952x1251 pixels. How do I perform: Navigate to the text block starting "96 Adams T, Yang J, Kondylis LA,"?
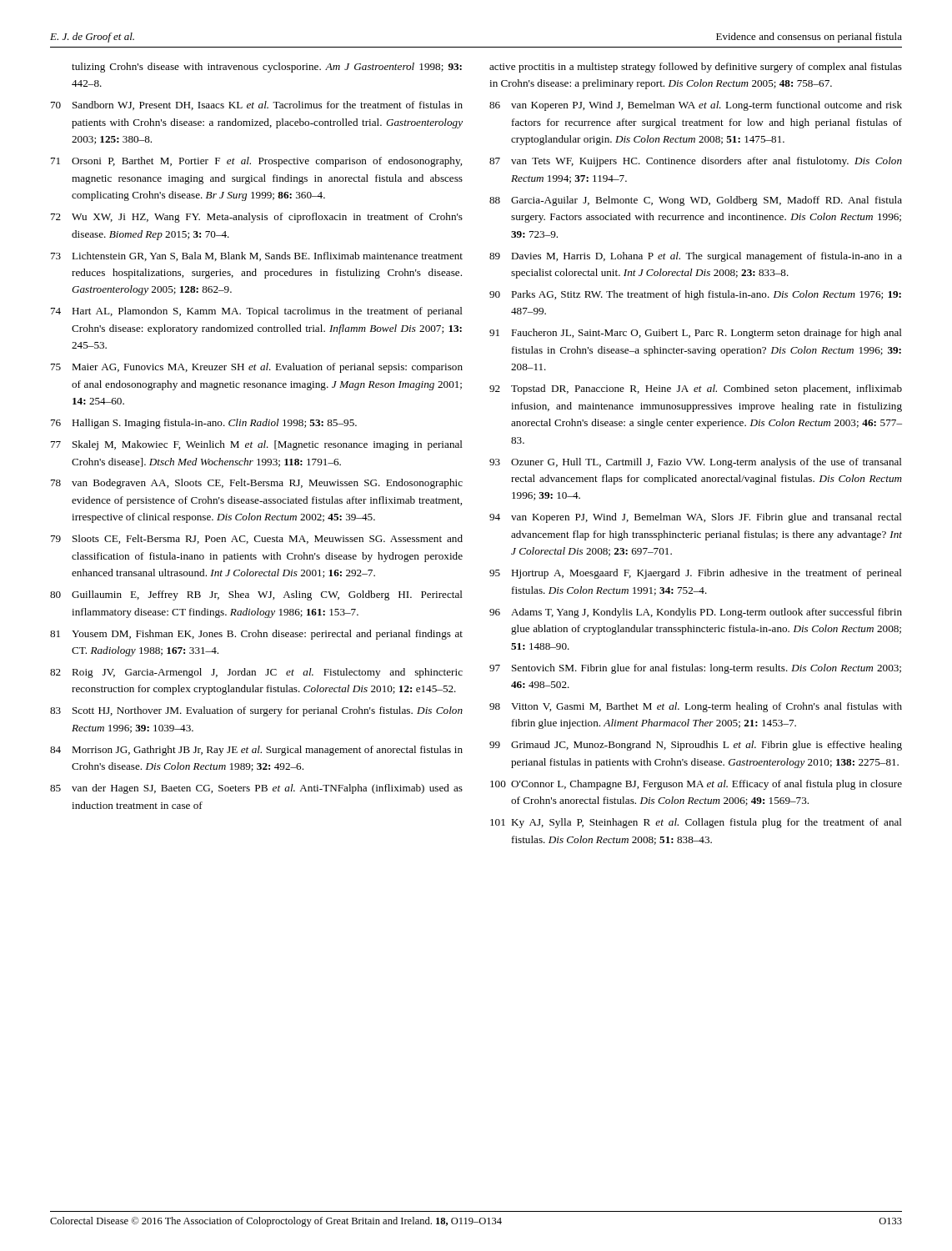click(x=696, y=629)
